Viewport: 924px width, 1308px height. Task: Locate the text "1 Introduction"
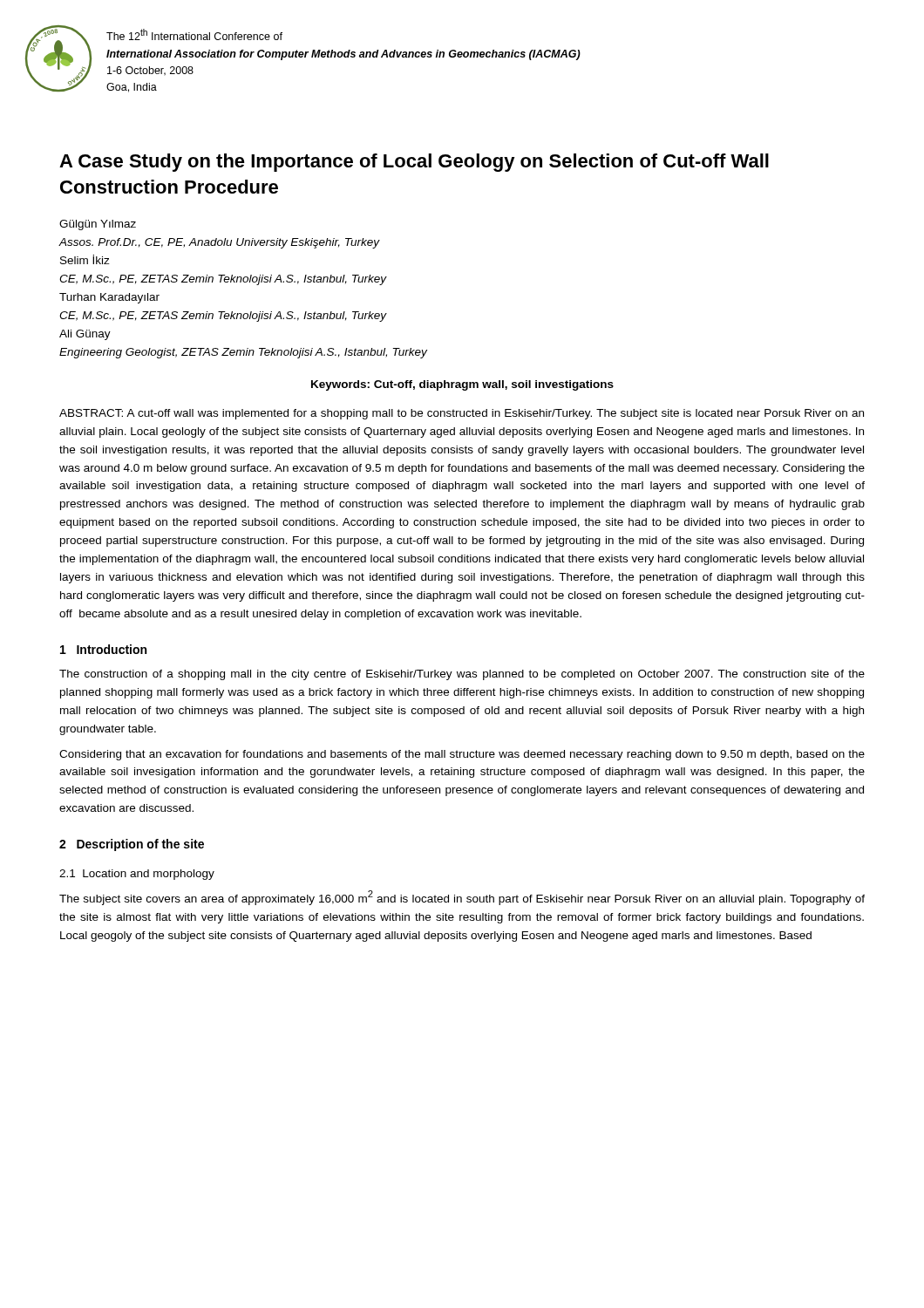point(103,649)
